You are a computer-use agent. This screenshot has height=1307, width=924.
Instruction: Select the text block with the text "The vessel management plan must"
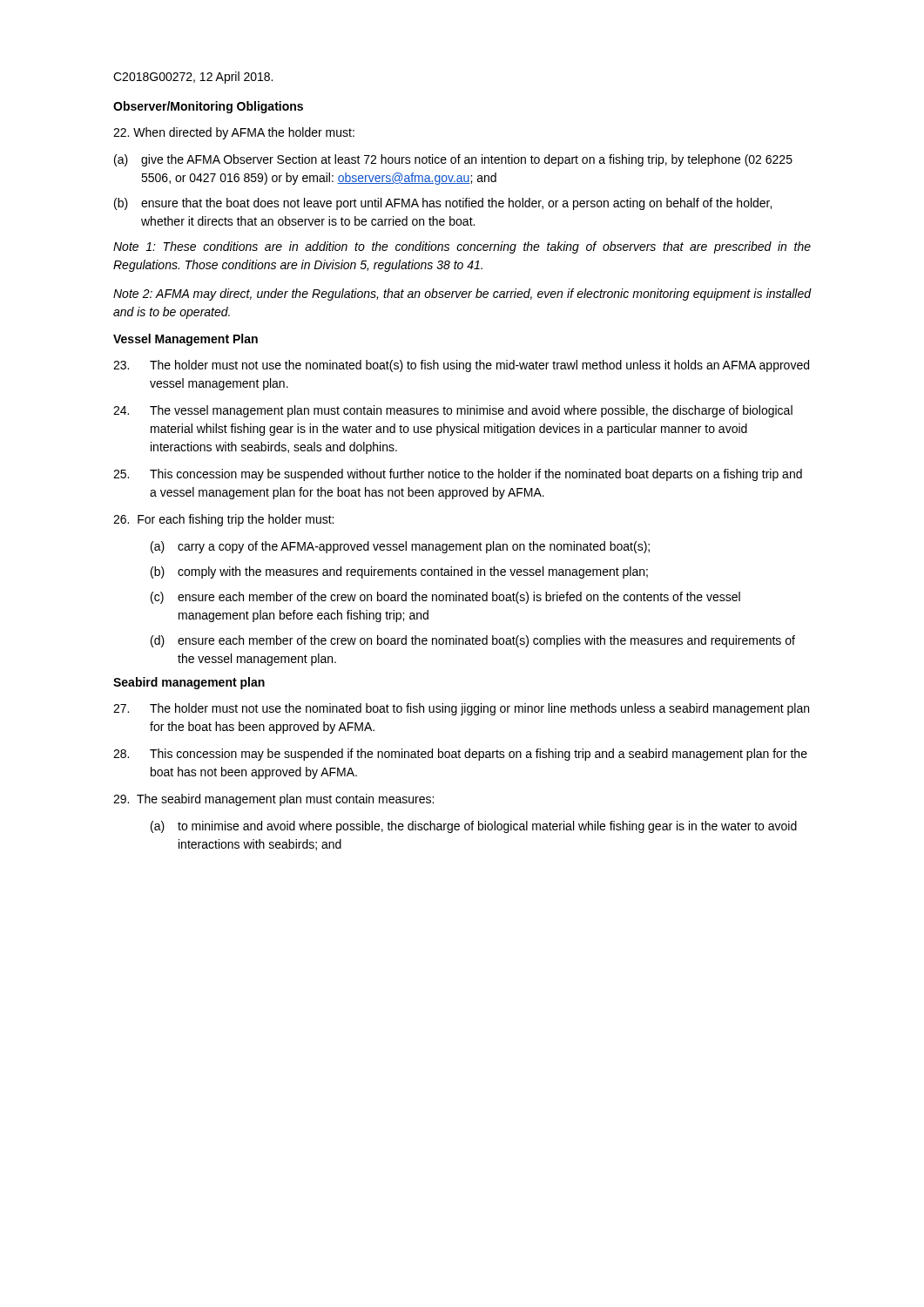tap(462, 429)
